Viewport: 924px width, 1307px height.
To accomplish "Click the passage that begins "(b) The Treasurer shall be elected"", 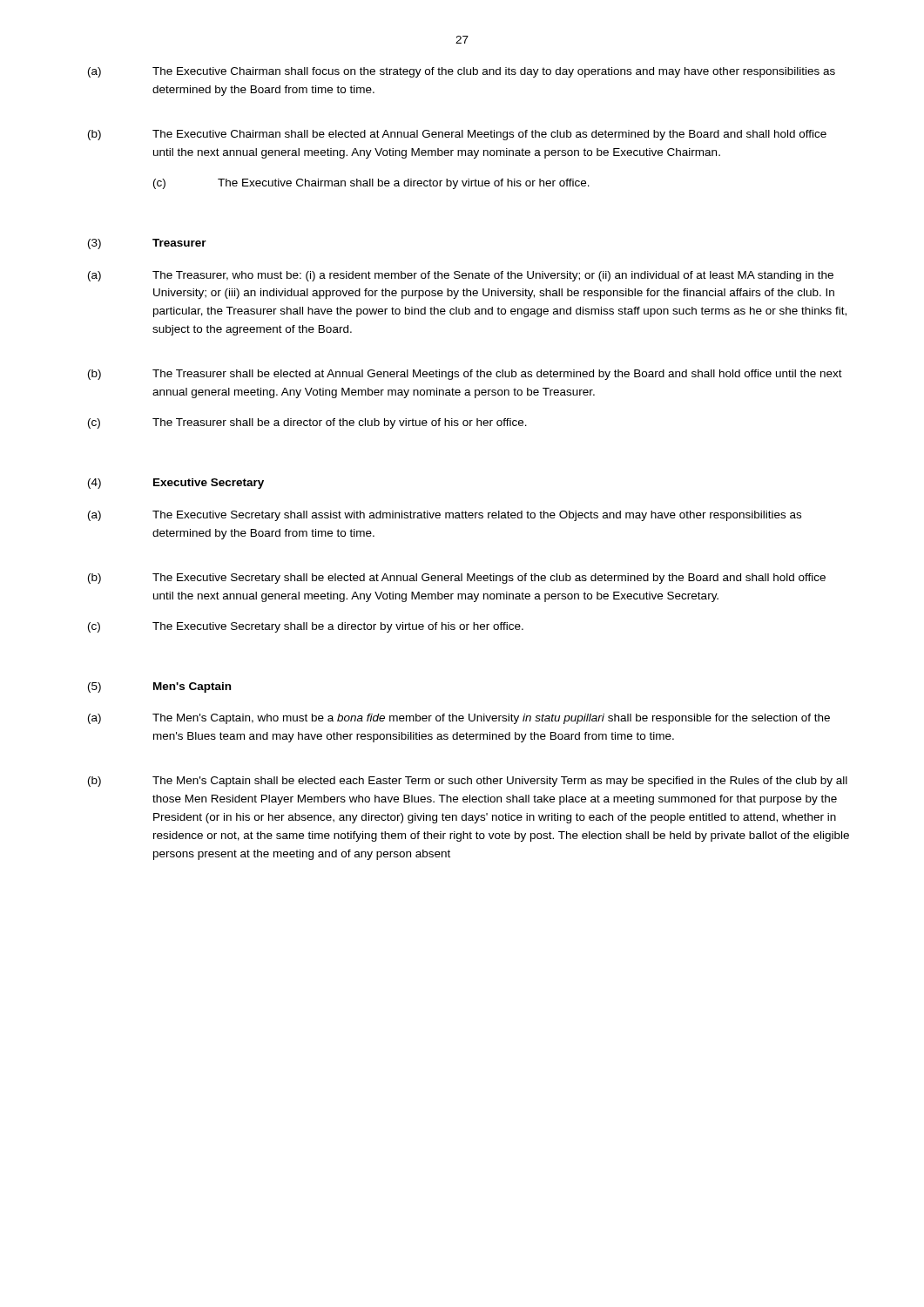I will 469,384.
